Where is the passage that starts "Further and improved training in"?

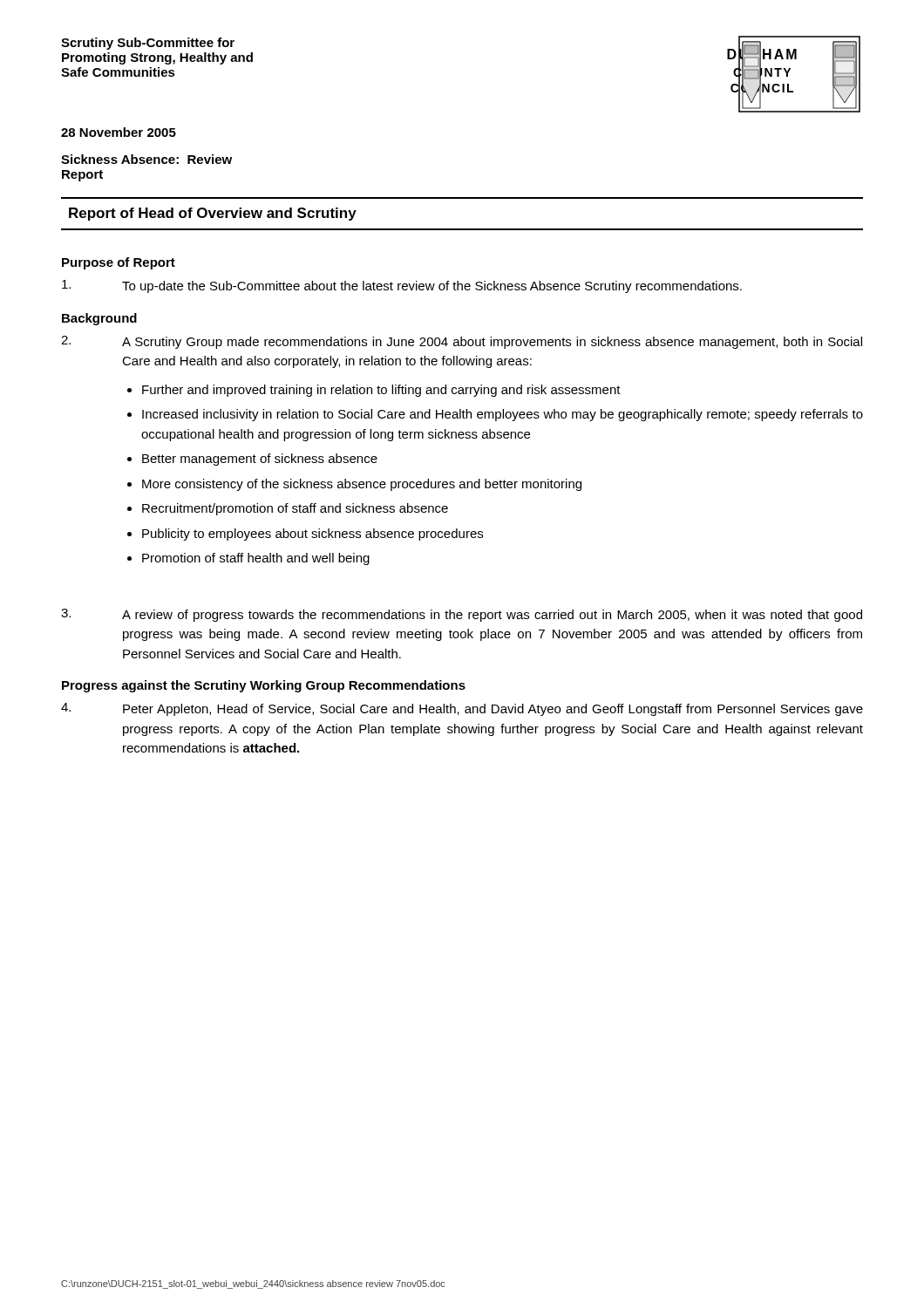coord(381,389)
